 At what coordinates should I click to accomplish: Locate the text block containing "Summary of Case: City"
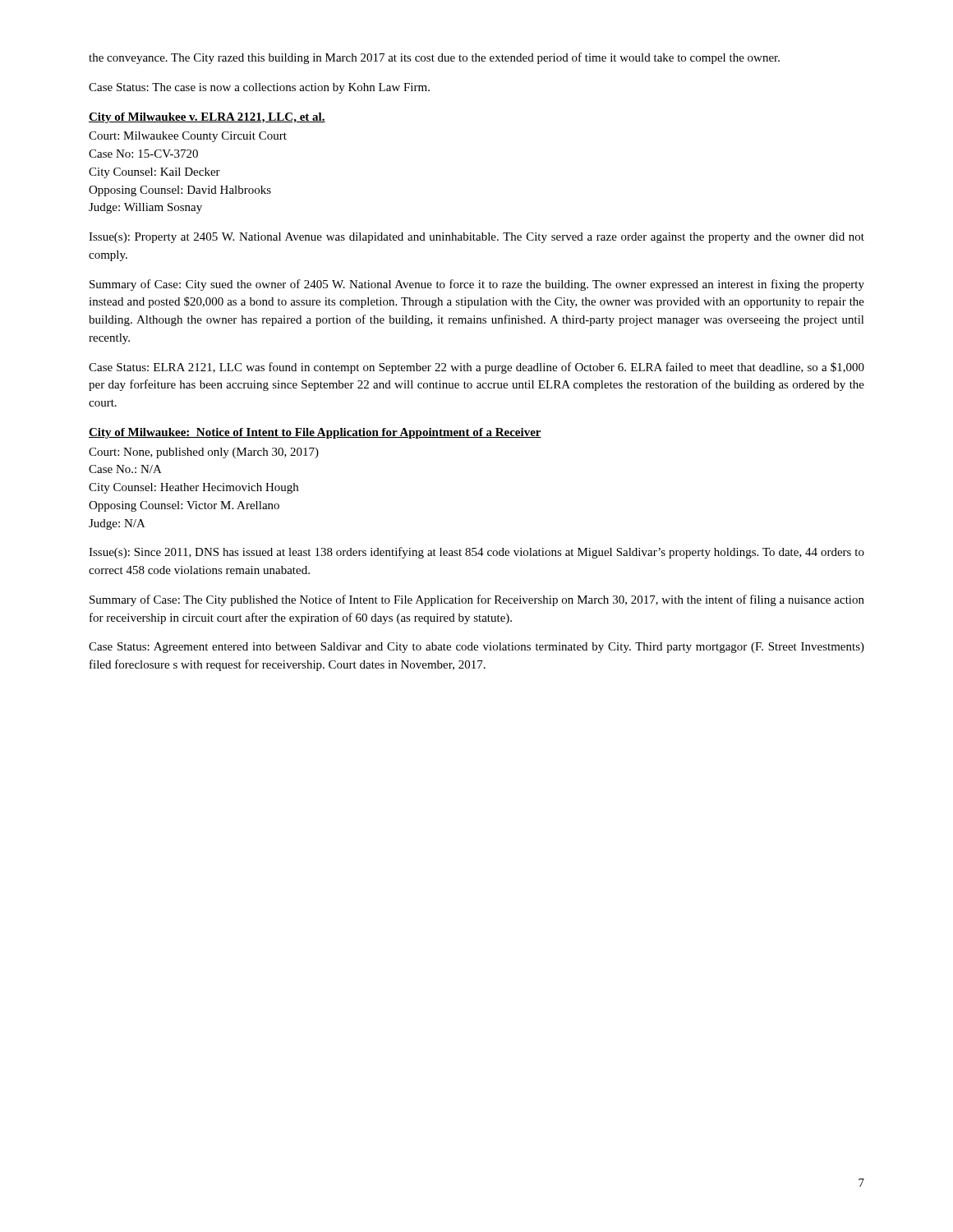coord(476,311)
